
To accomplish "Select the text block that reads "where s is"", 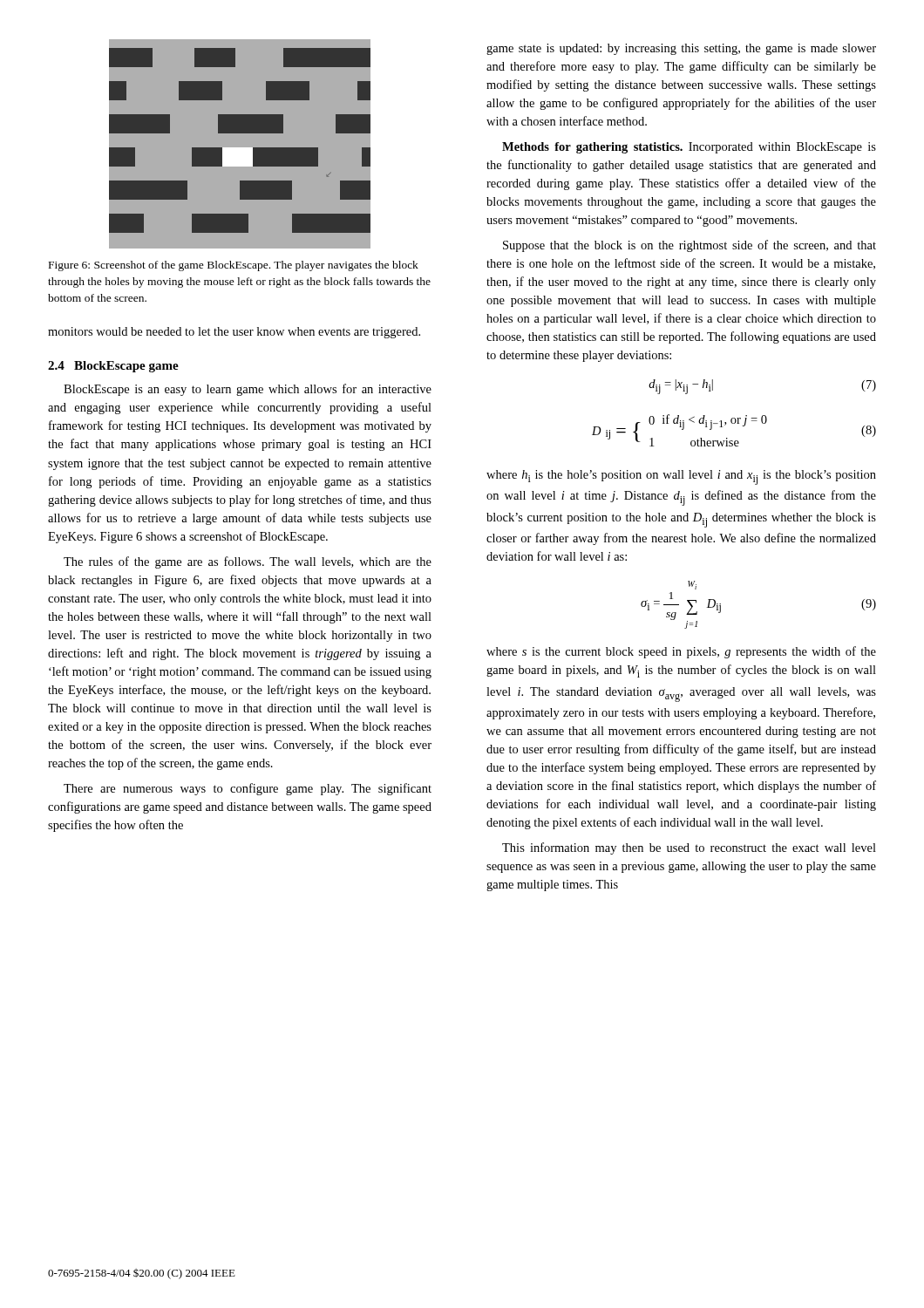I will tap(681, 769).
